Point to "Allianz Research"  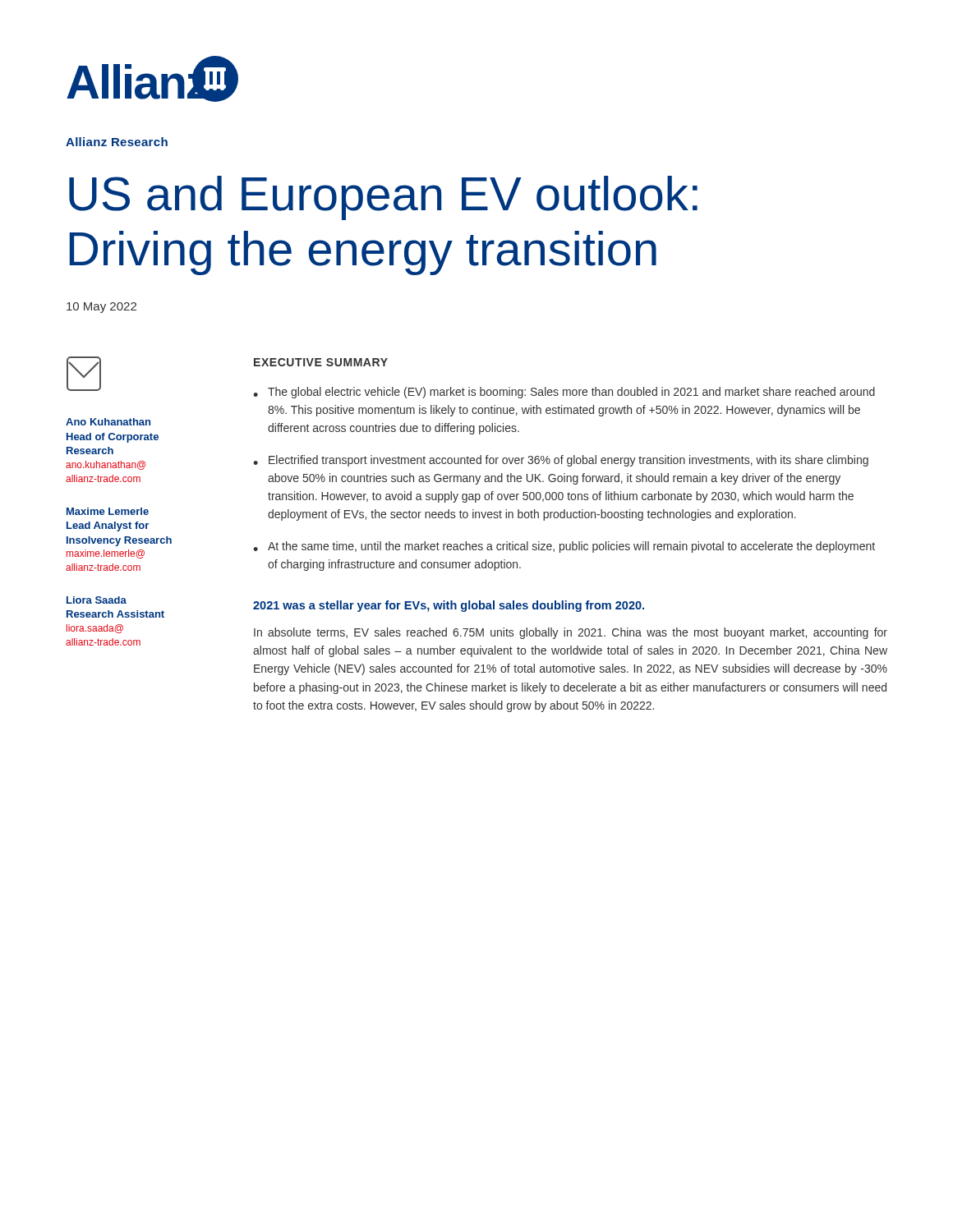click(117, 142)
